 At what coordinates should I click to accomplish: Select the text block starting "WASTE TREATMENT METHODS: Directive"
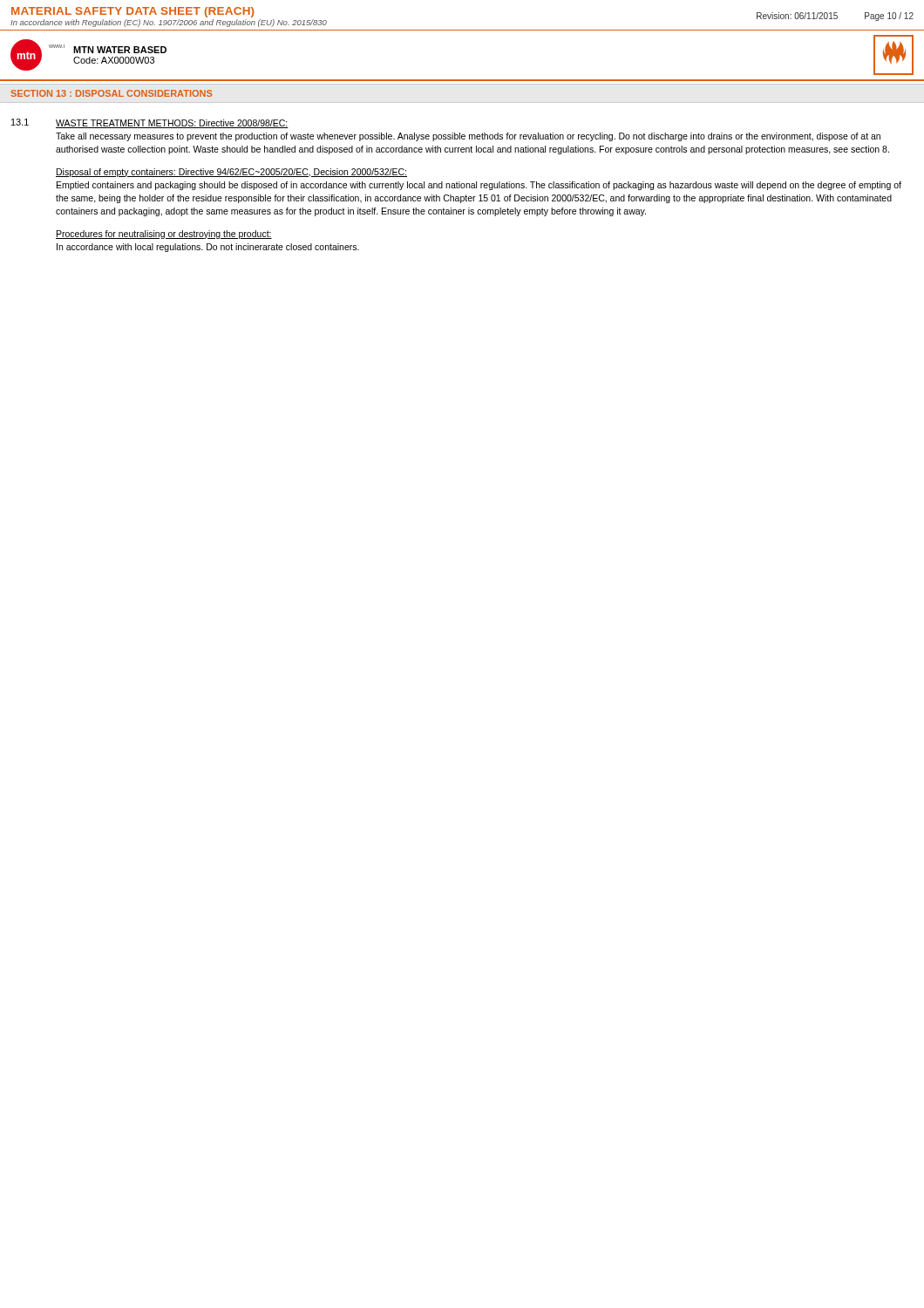tap(473, 136)
